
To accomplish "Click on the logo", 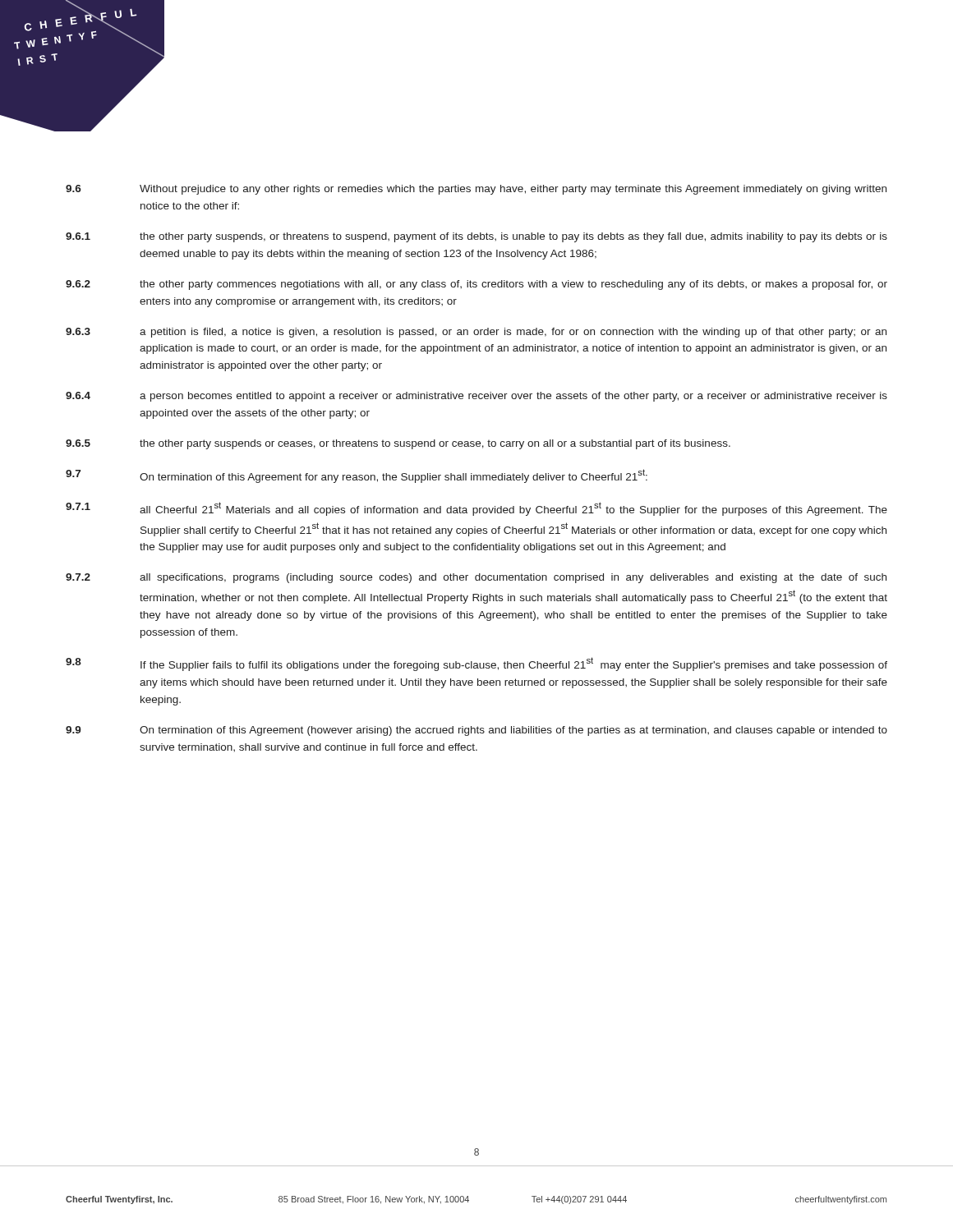I will [x=82, y=66].
